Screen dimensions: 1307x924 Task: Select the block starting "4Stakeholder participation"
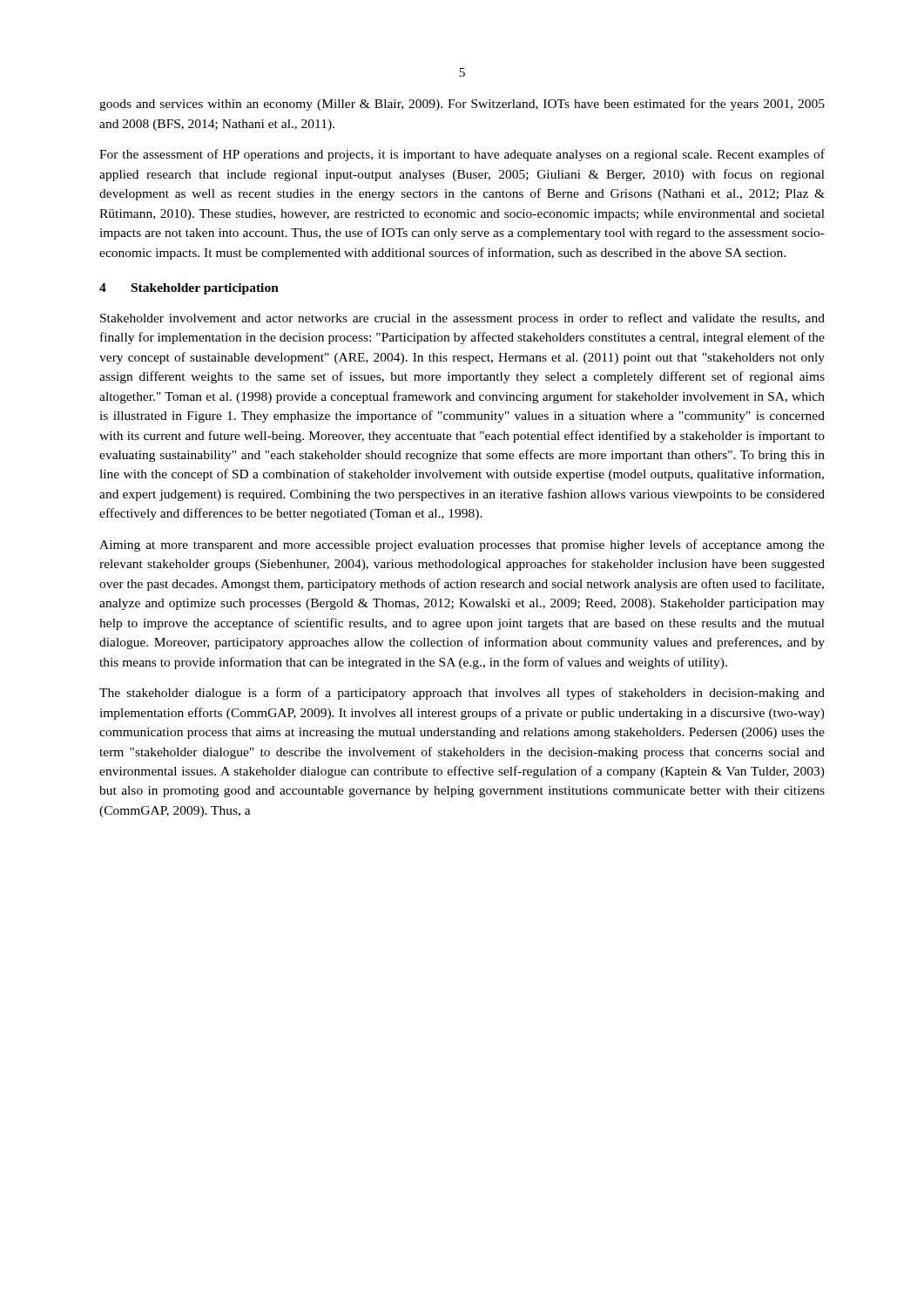coord(189,288)
